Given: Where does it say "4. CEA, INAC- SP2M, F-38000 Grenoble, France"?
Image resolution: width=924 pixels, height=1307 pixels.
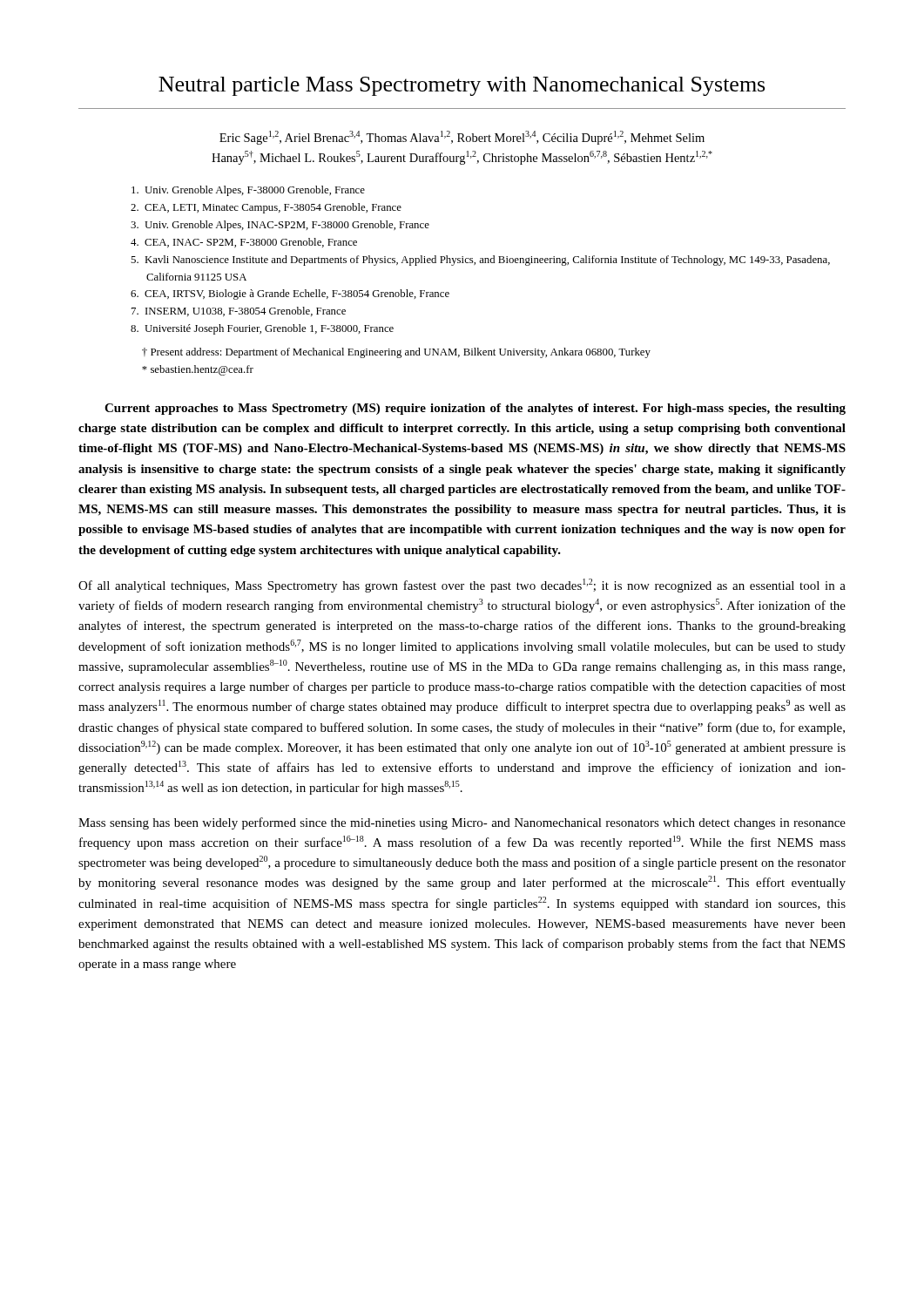Looking at the screenshot, I should 244,243.
